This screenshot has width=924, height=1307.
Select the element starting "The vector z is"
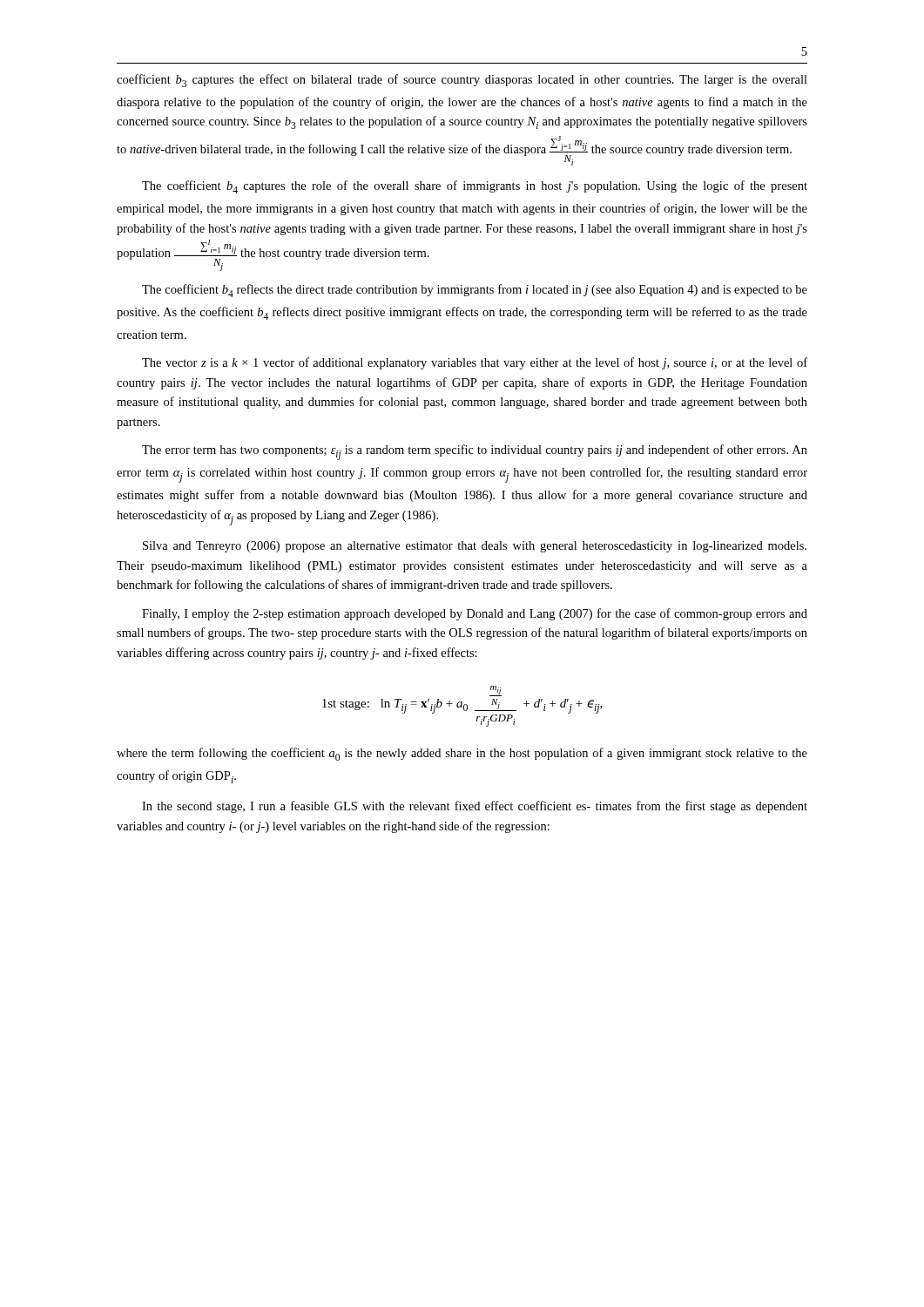tap(462, 392)
